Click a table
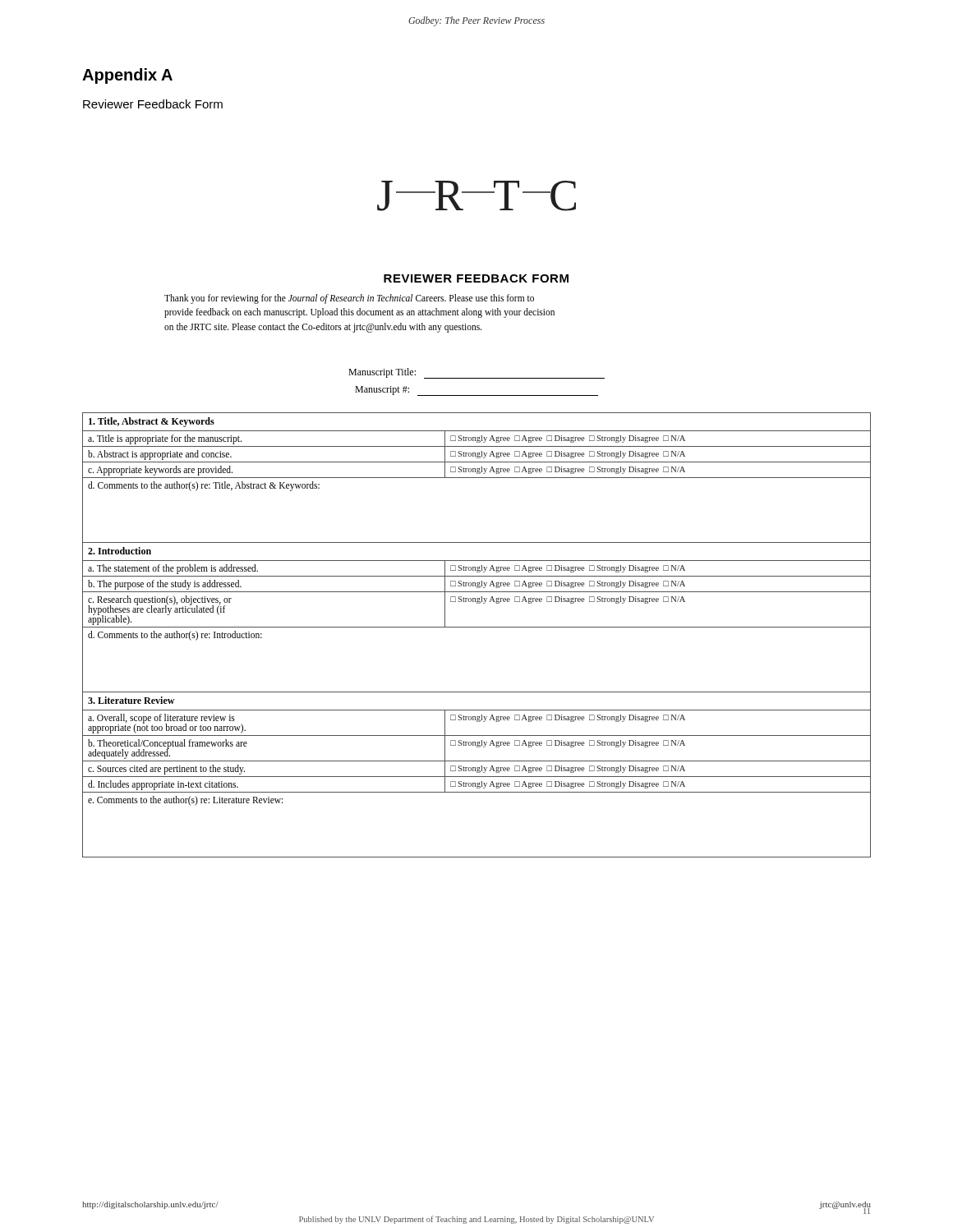The width and height of the screenshot is (953, 1232). (x=476, y=635)
